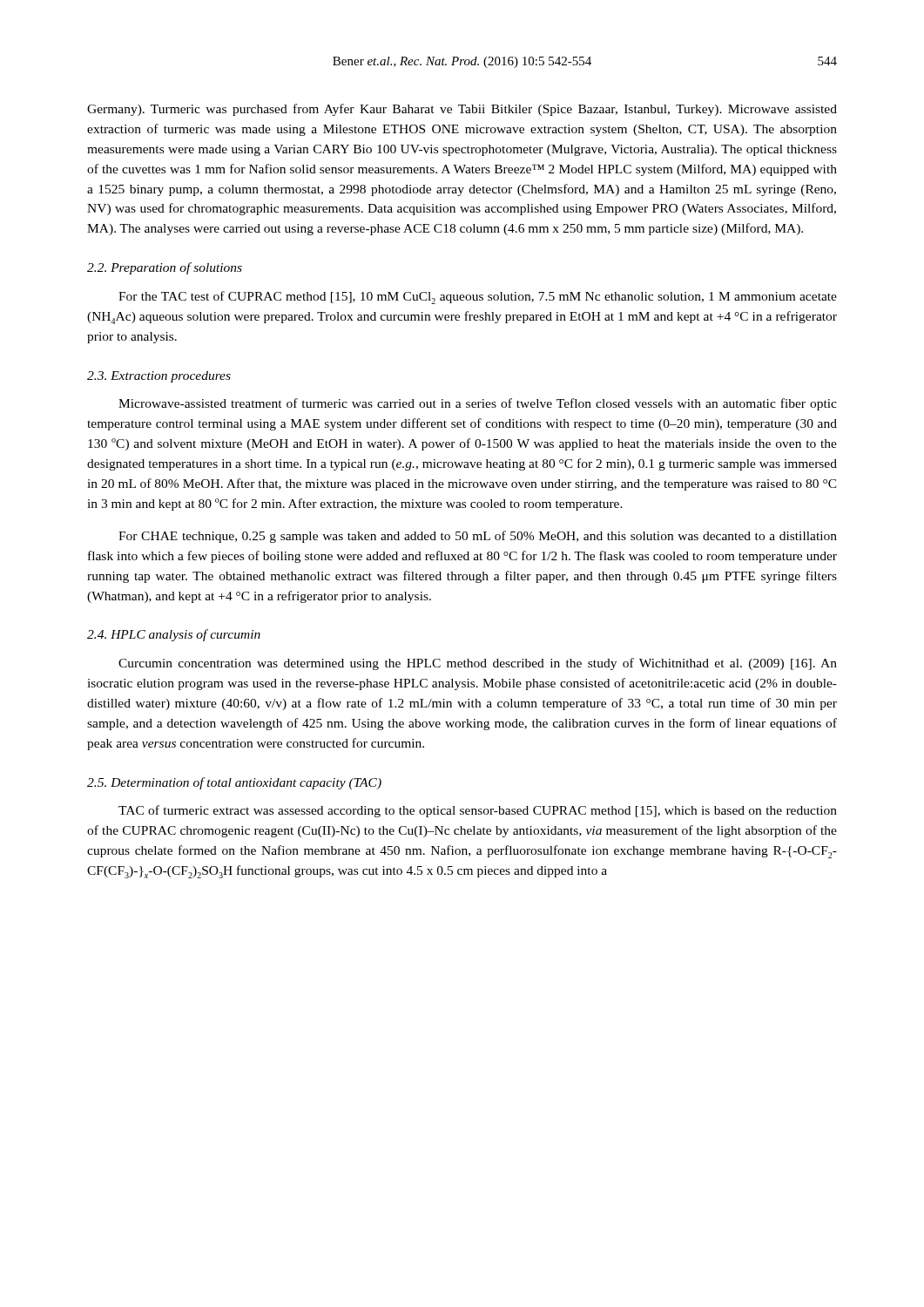Find the text block with the text "Curcumin concentration was determined using the HPLC method"
Viewport: 924px width, 1307px height.
tap(462, 703)
